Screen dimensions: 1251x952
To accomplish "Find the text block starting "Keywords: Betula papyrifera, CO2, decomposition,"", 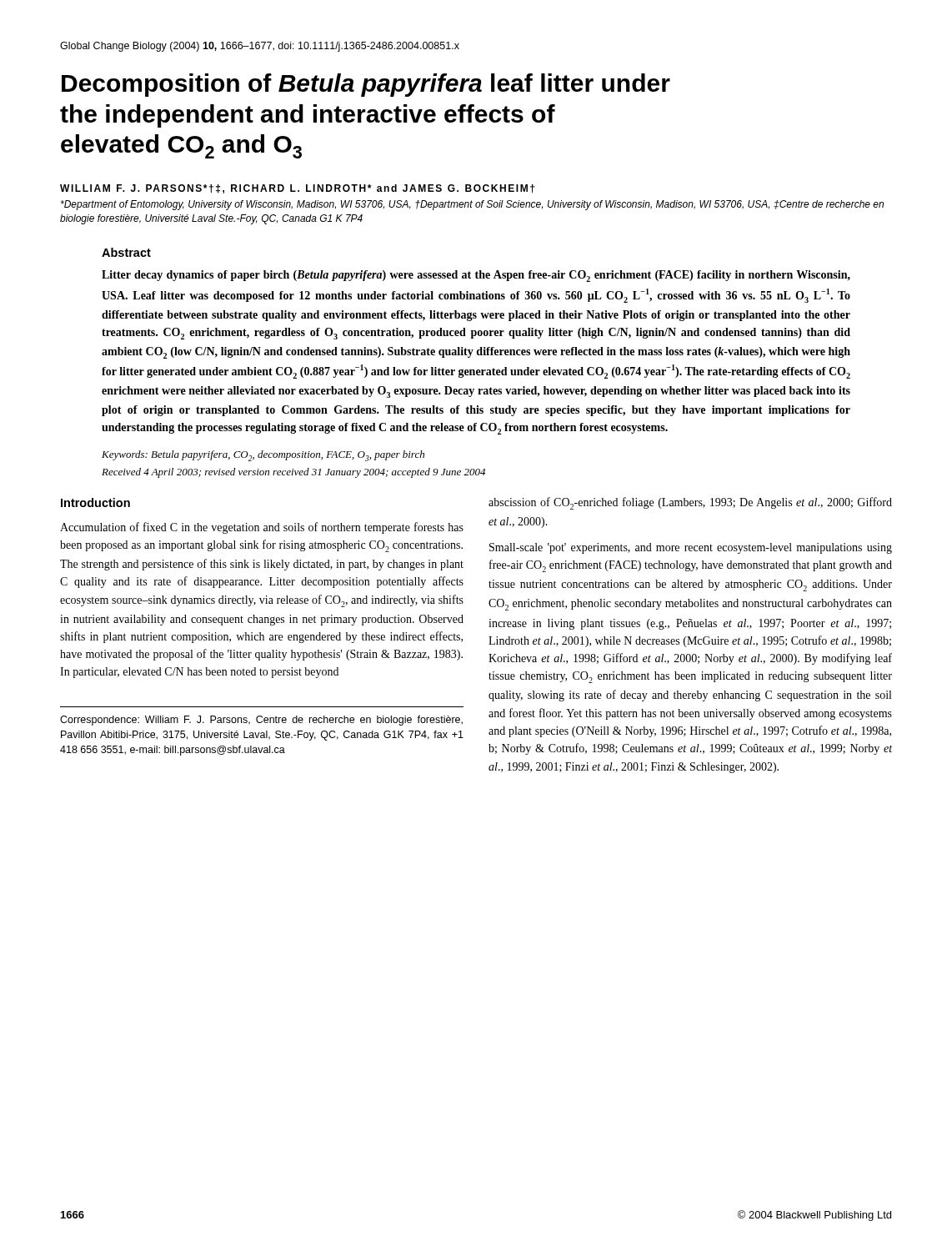I will tap(263, 455).
